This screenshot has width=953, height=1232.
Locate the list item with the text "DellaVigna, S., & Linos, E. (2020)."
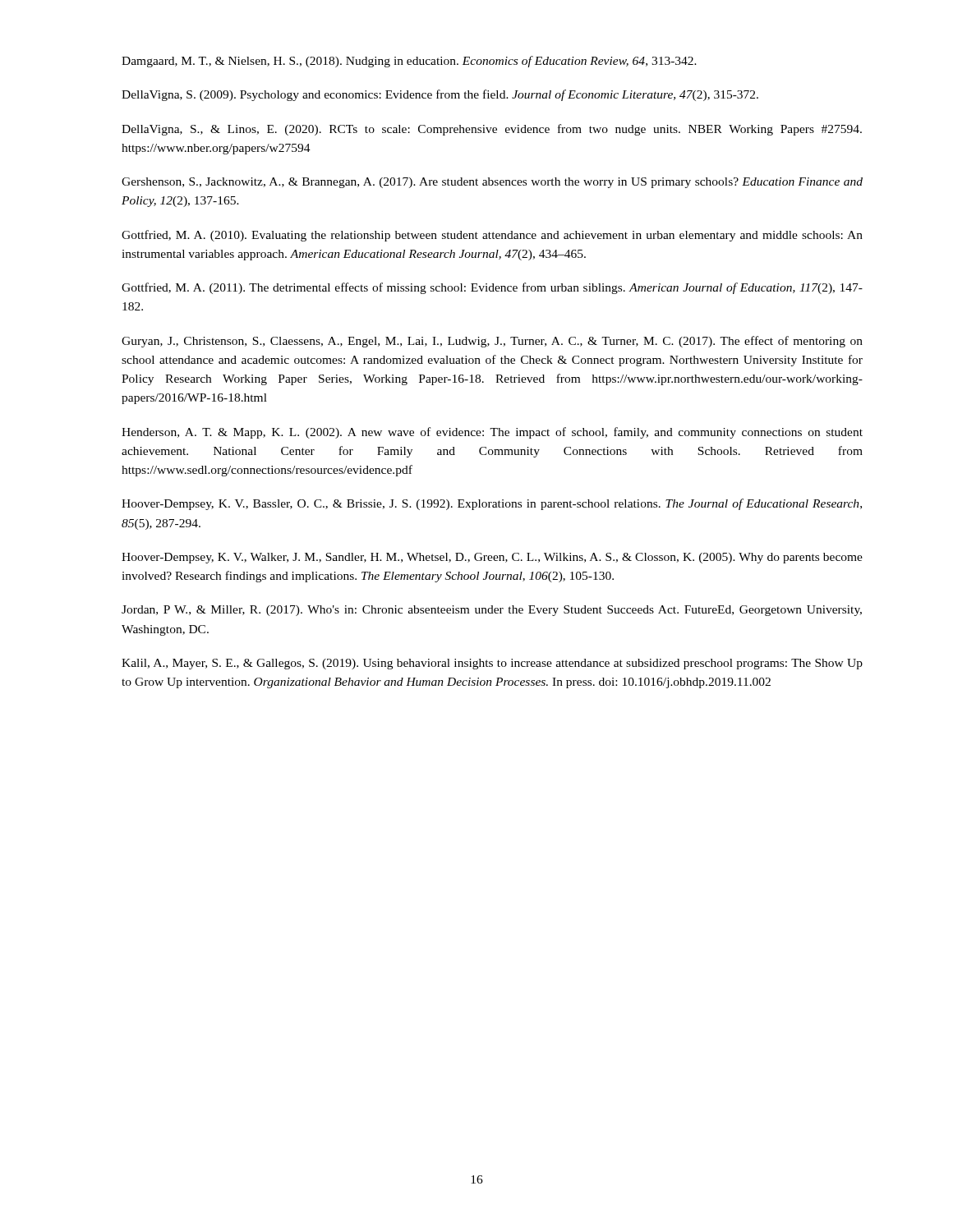[x=476, y=138]
